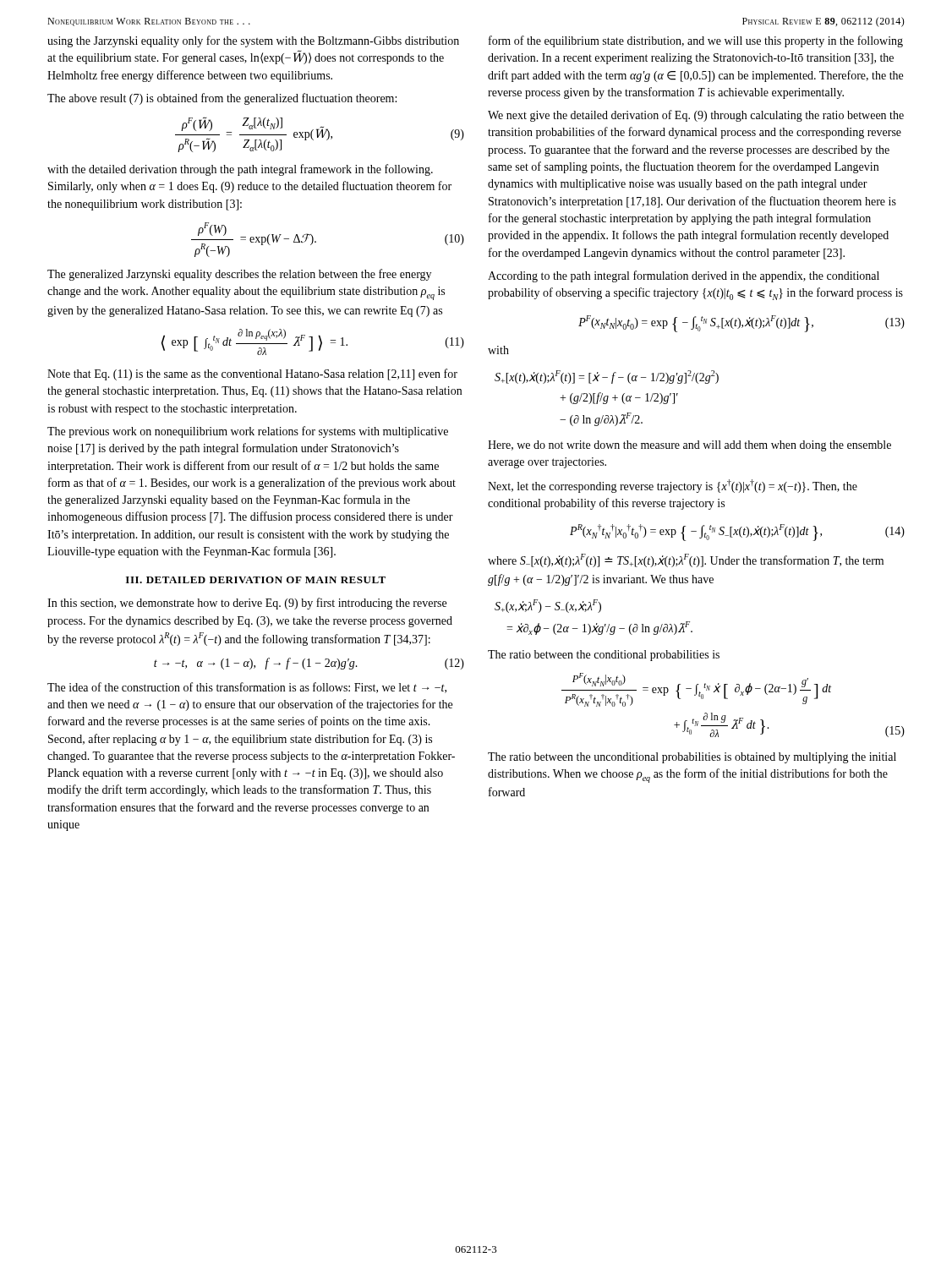This screenshot has height=1268, width=952.
Task: Find the text block with the text "In this section,"
Action: coord(256,622)
